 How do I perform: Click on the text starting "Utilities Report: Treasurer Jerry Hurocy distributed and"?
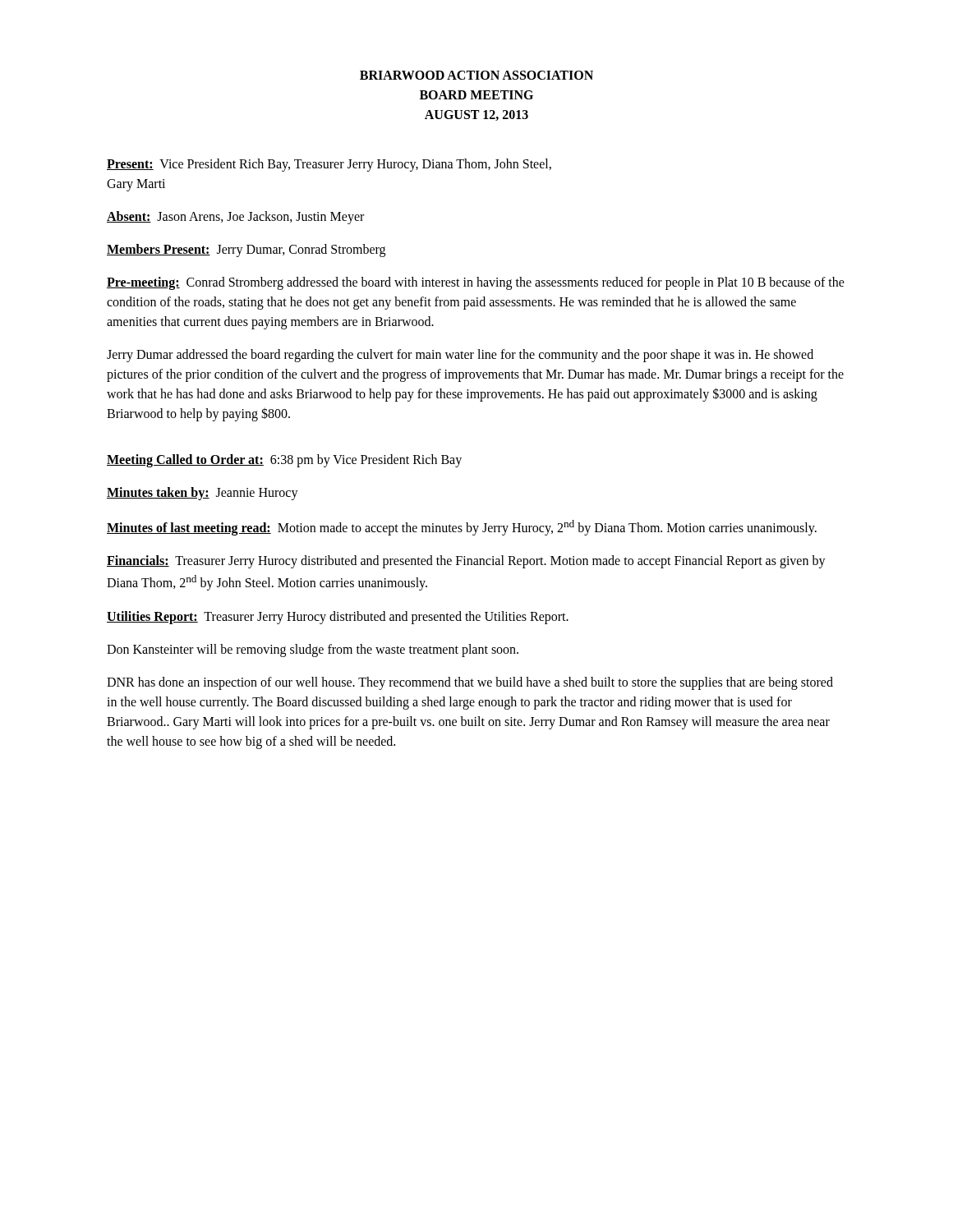[x=476, y=616]
